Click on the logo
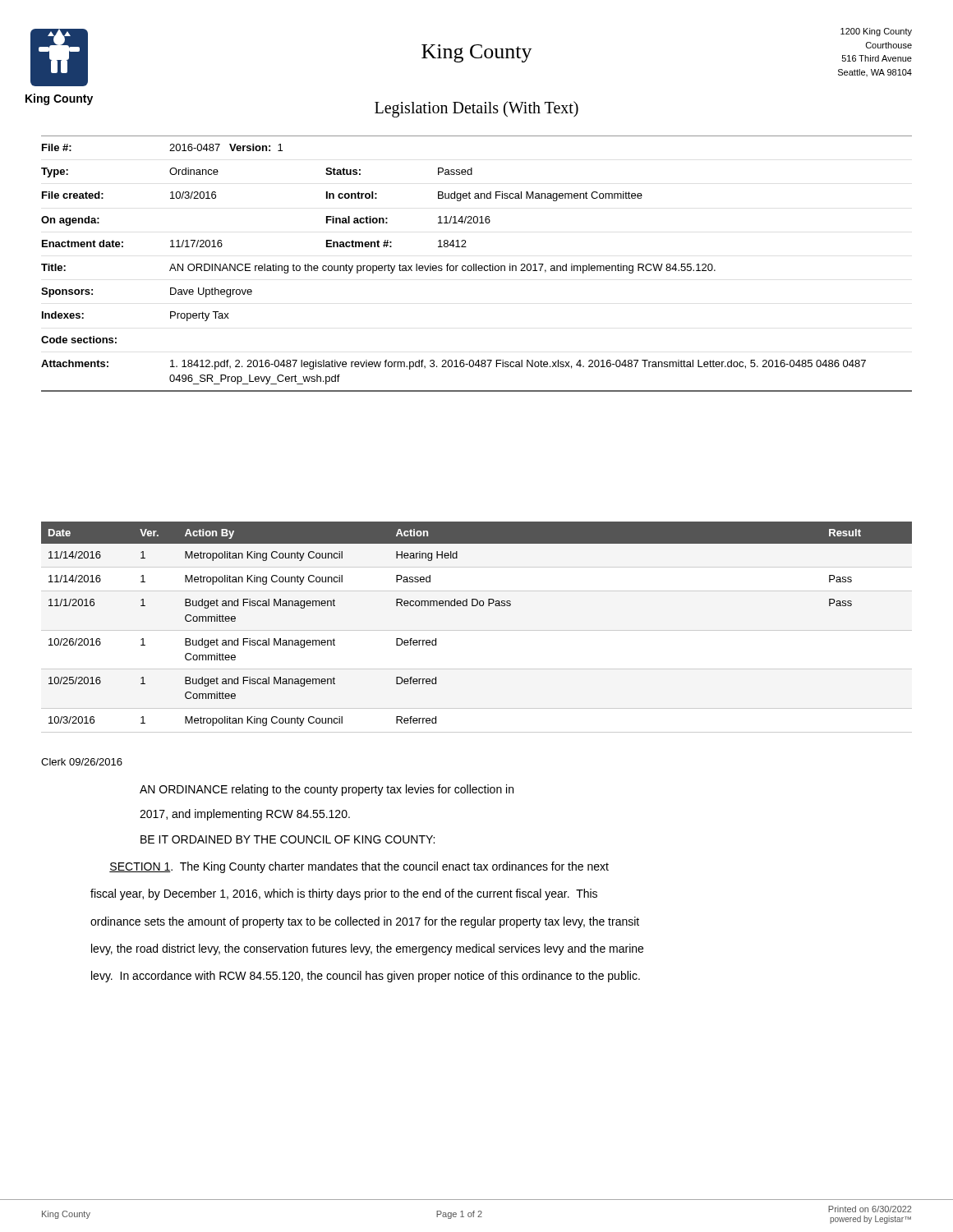This screenshot has height=1232, width=953. pyautogui.click(x=59, y=65)
